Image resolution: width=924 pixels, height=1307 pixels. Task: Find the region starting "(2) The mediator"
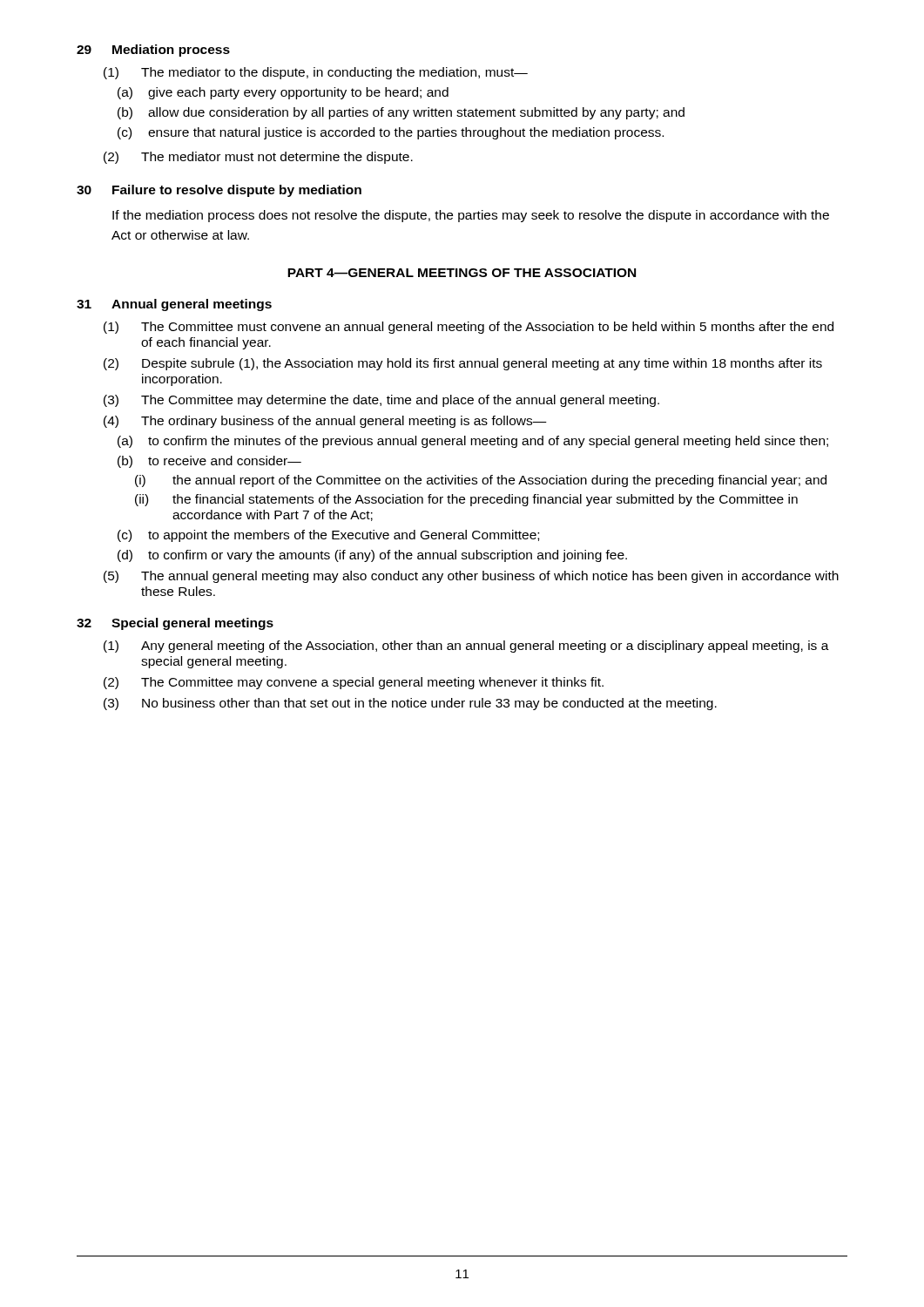pyautogui.click(x=258, y=158)
